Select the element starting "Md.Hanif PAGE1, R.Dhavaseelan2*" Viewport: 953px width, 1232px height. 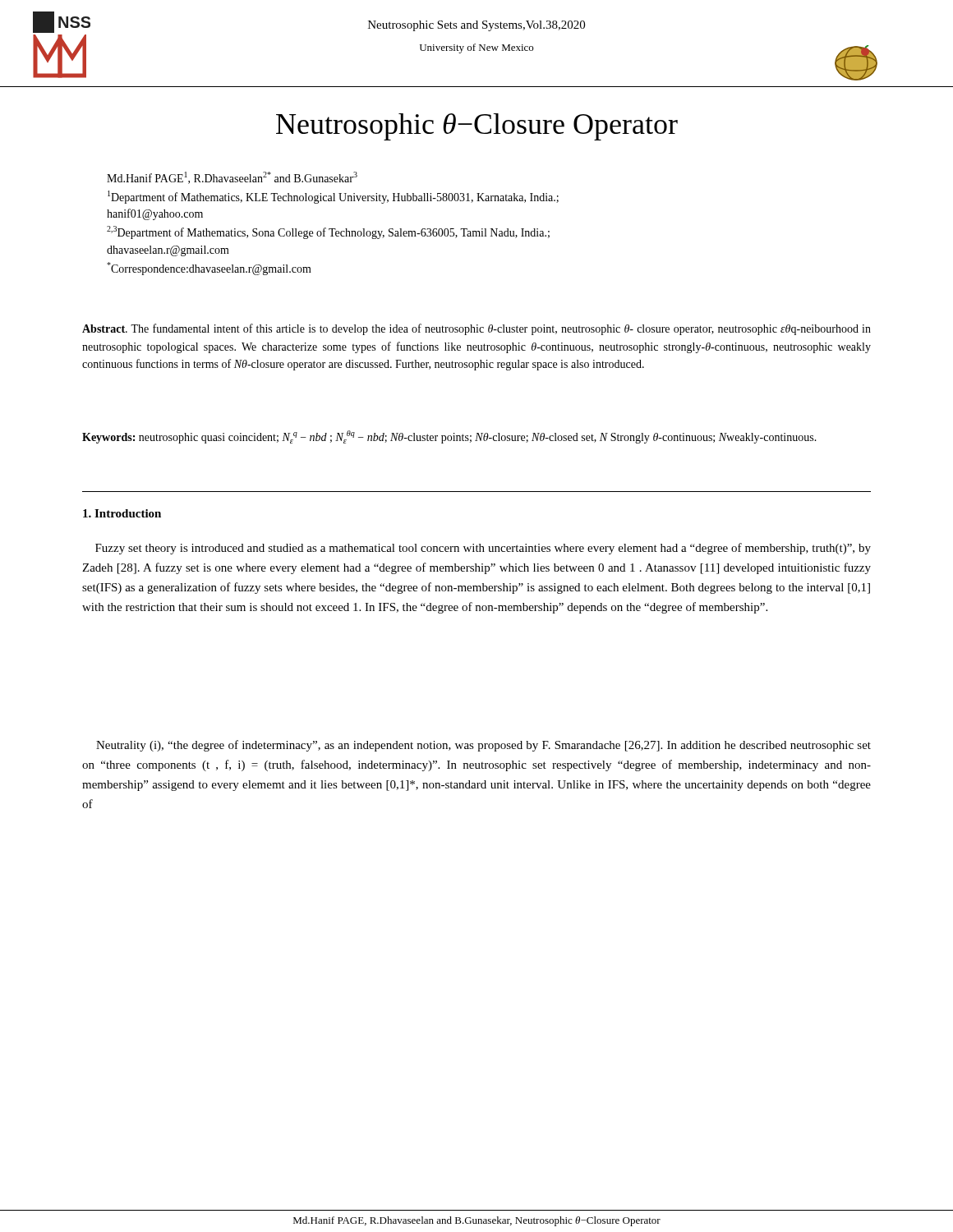click(333, 222)
